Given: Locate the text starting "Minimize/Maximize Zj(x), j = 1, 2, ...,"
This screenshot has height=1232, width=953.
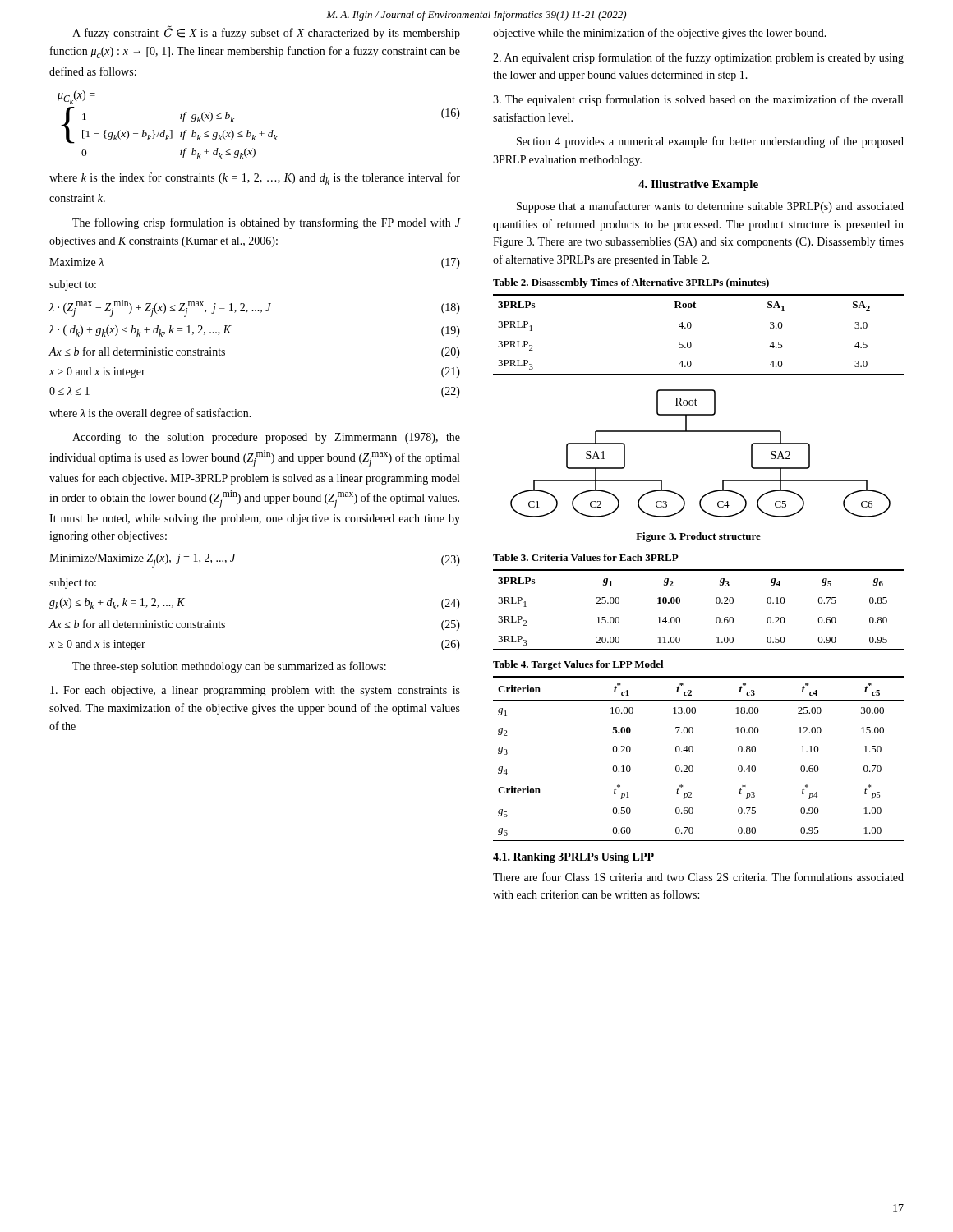Looking at the screenshot, I should coord(138,561).
